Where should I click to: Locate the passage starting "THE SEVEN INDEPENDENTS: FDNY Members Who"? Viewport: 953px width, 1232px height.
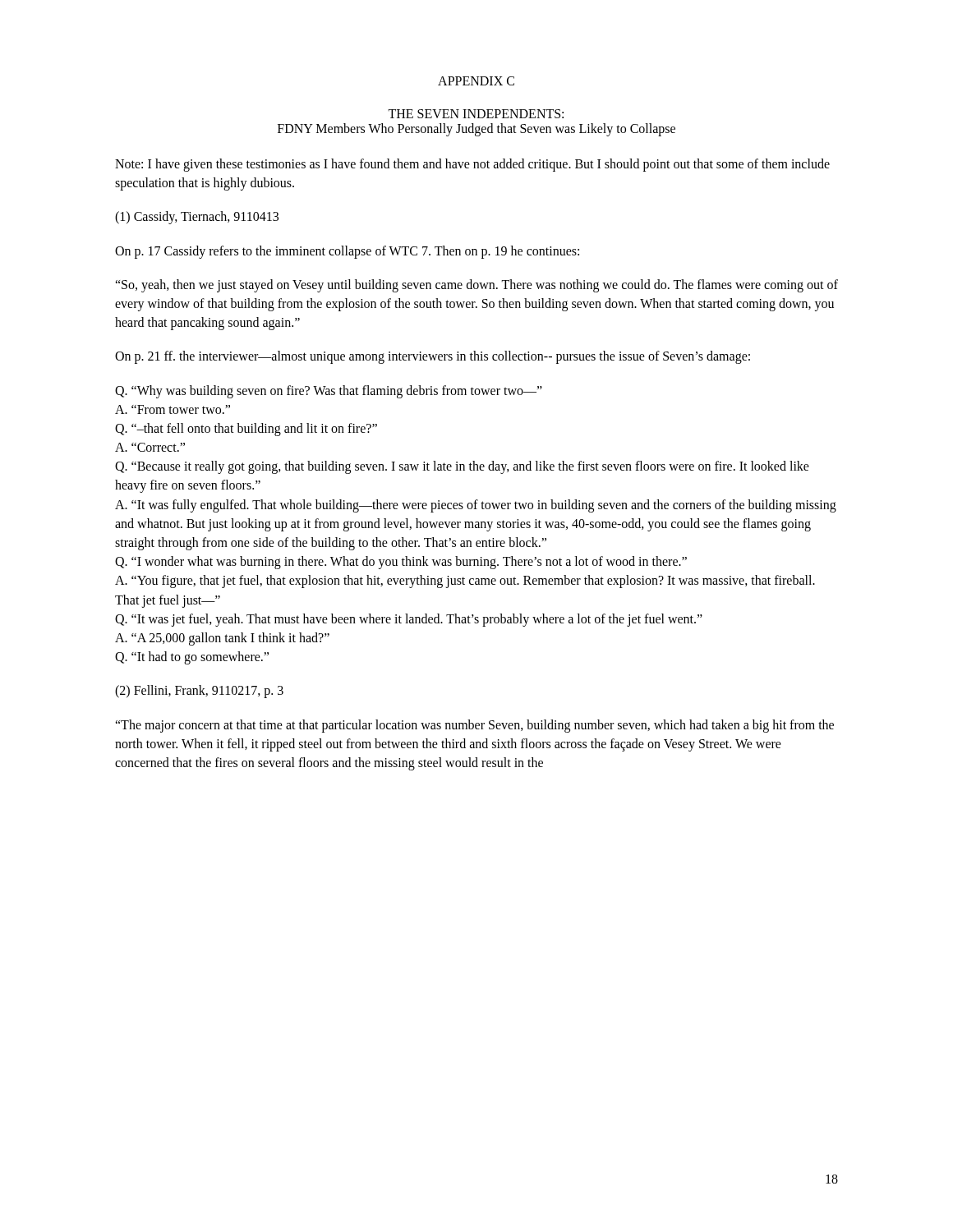coord(476,121)
